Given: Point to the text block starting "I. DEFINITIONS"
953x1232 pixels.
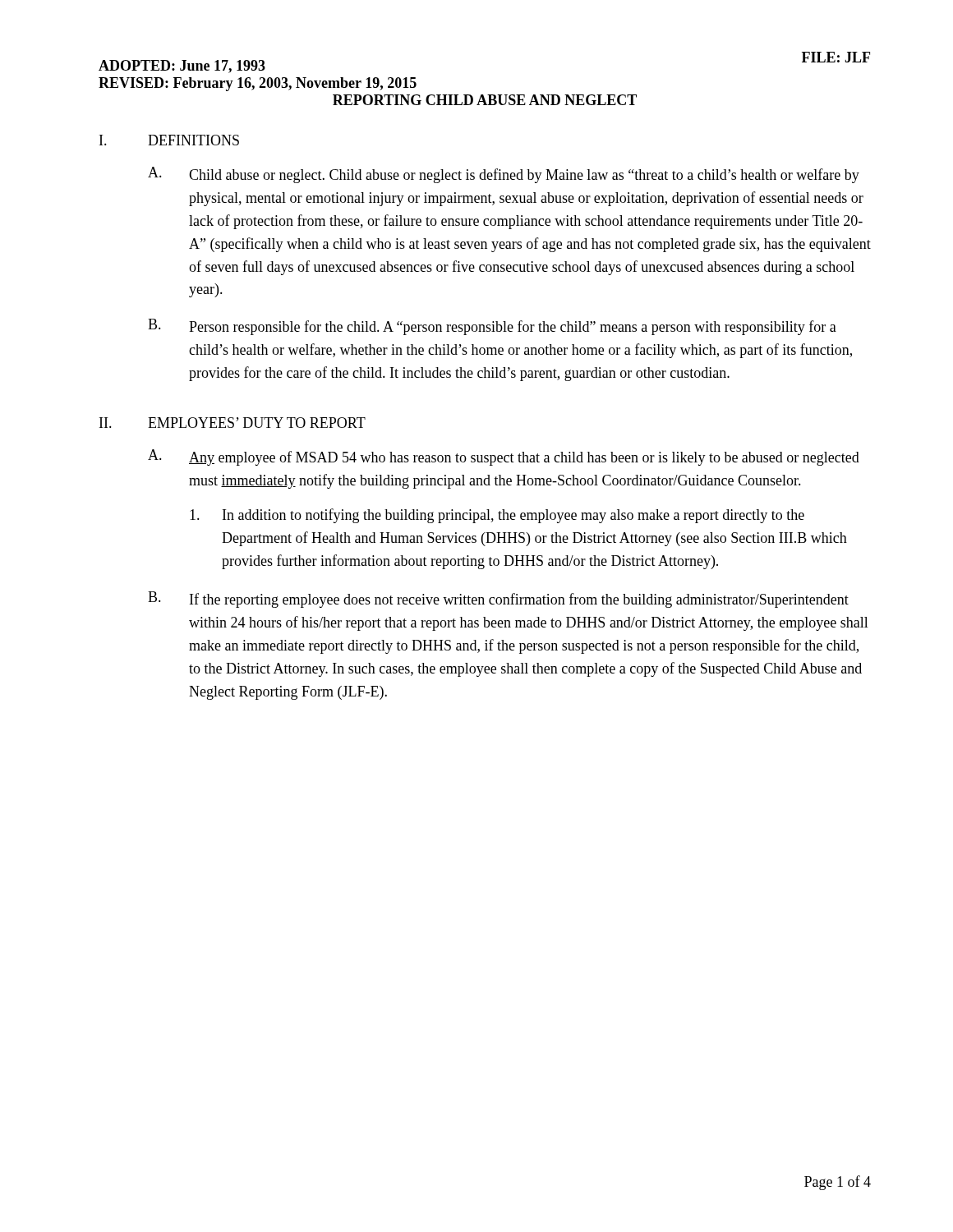Looking at the screenshot, I should point(169,141).
